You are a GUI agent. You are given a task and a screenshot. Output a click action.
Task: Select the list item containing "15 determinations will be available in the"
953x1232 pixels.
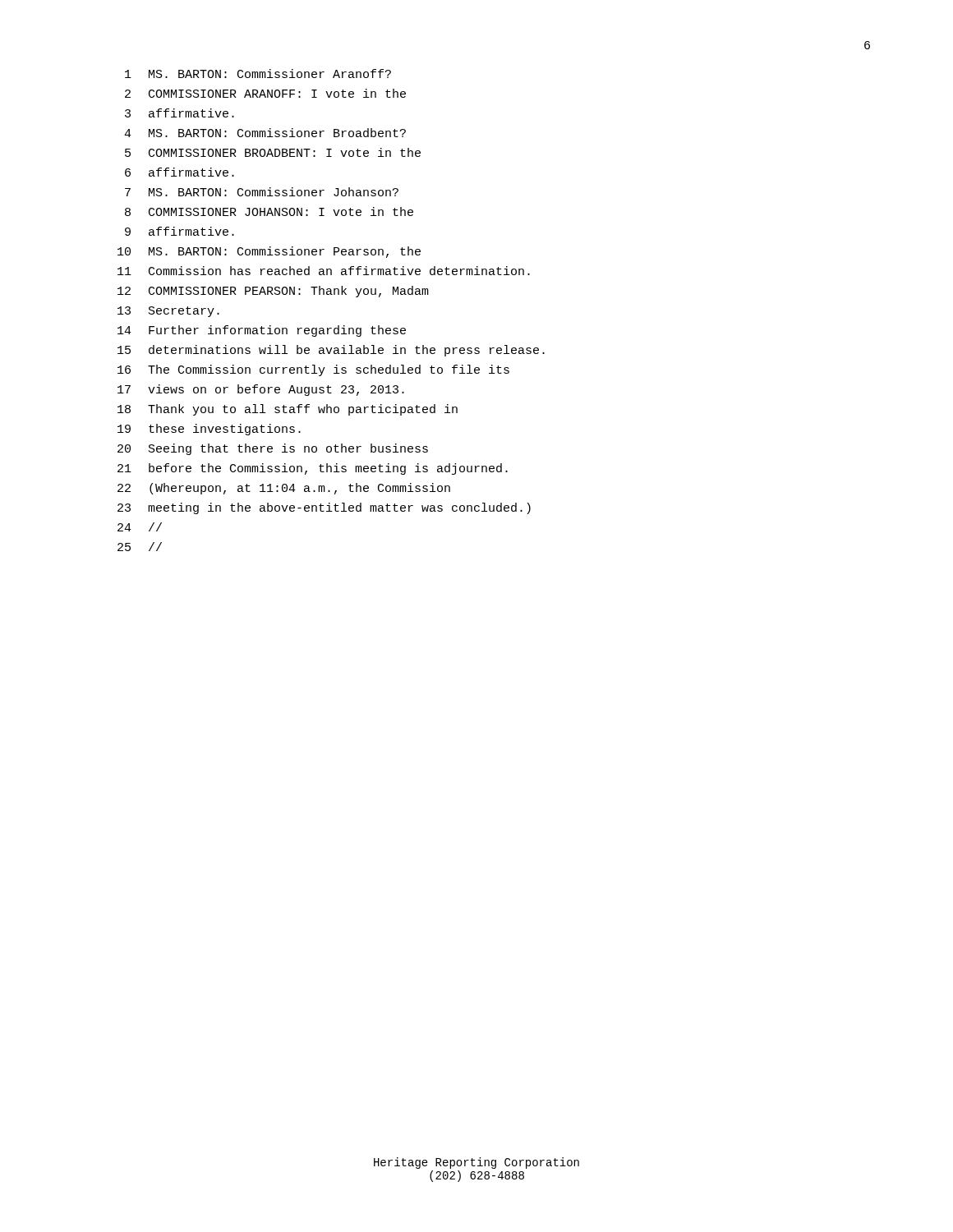point(476,351)
